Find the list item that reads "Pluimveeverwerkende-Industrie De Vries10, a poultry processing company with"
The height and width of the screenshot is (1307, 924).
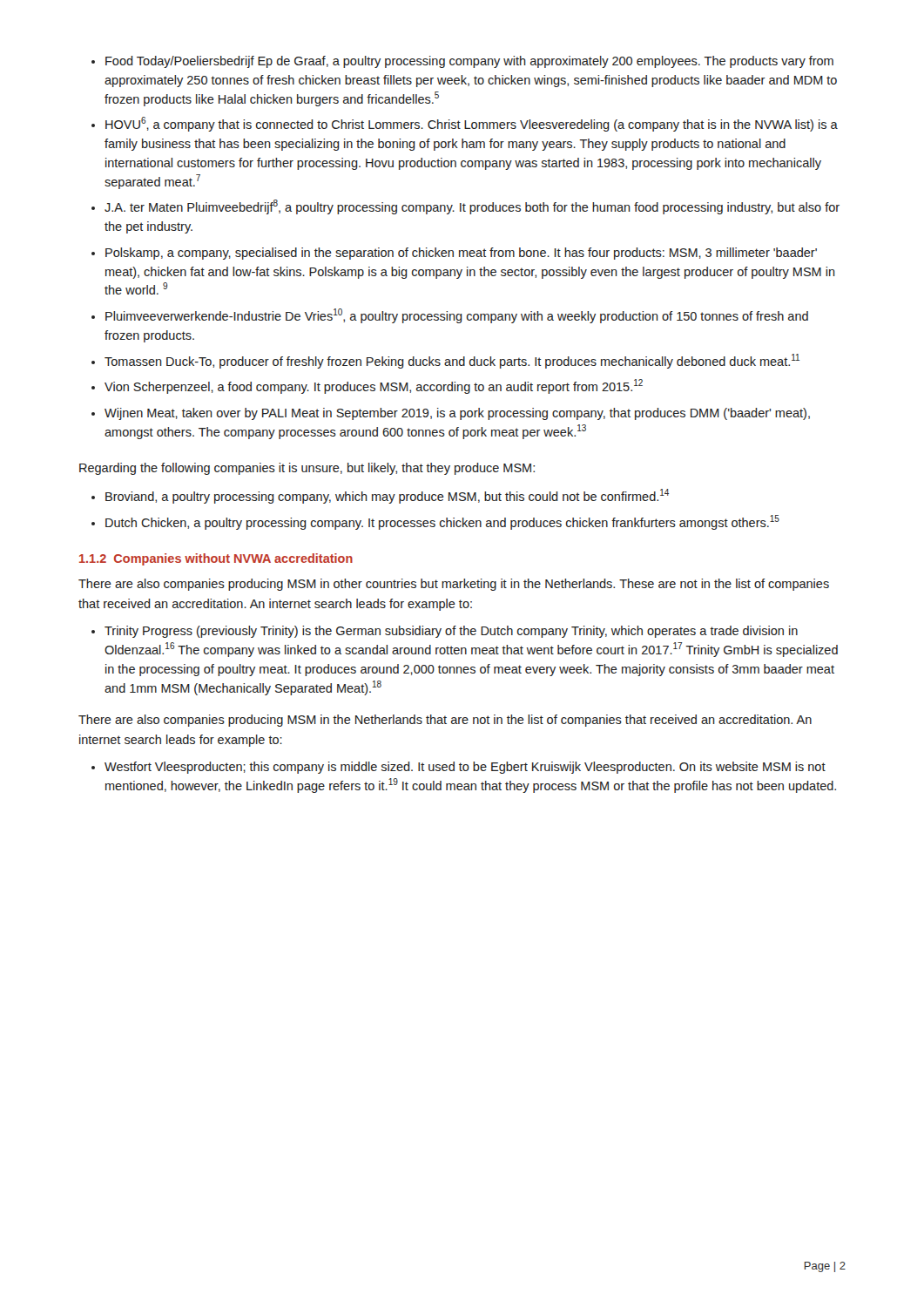pos(475,326)
